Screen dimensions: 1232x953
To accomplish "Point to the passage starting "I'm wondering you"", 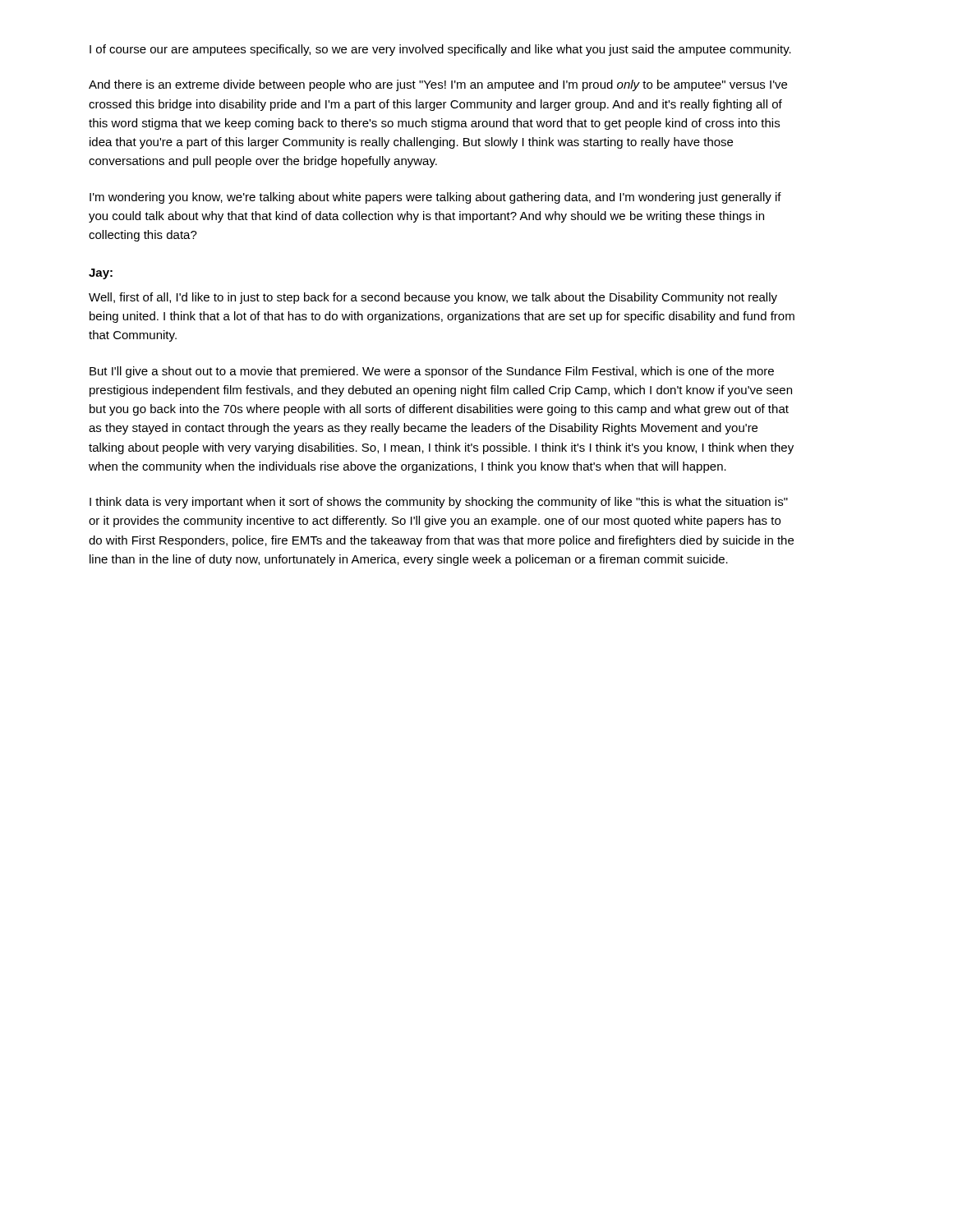I will point(435,215).
